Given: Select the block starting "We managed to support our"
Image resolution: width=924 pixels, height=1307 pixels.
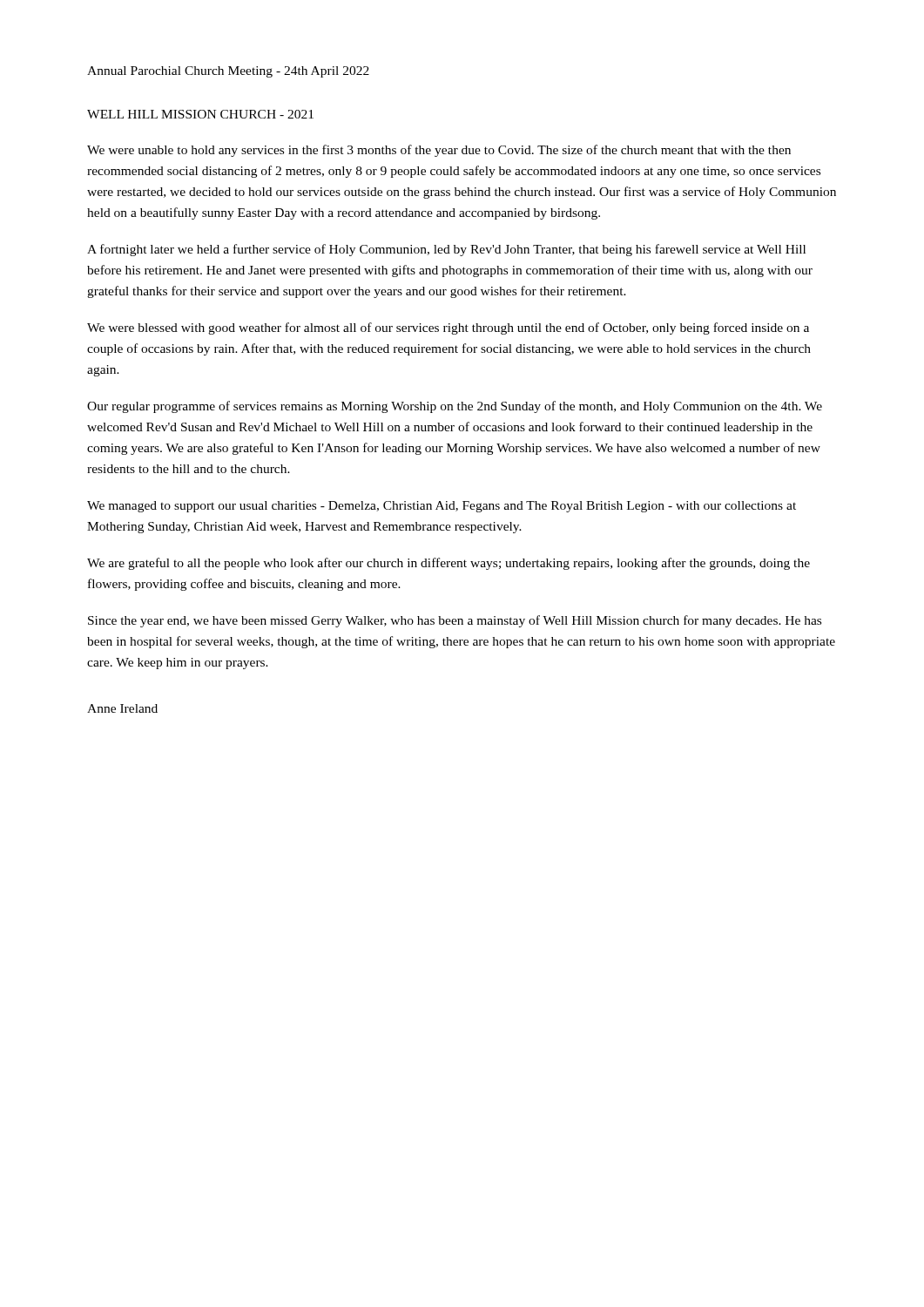Looking at the screenshot, I should [x=442, y=516].
